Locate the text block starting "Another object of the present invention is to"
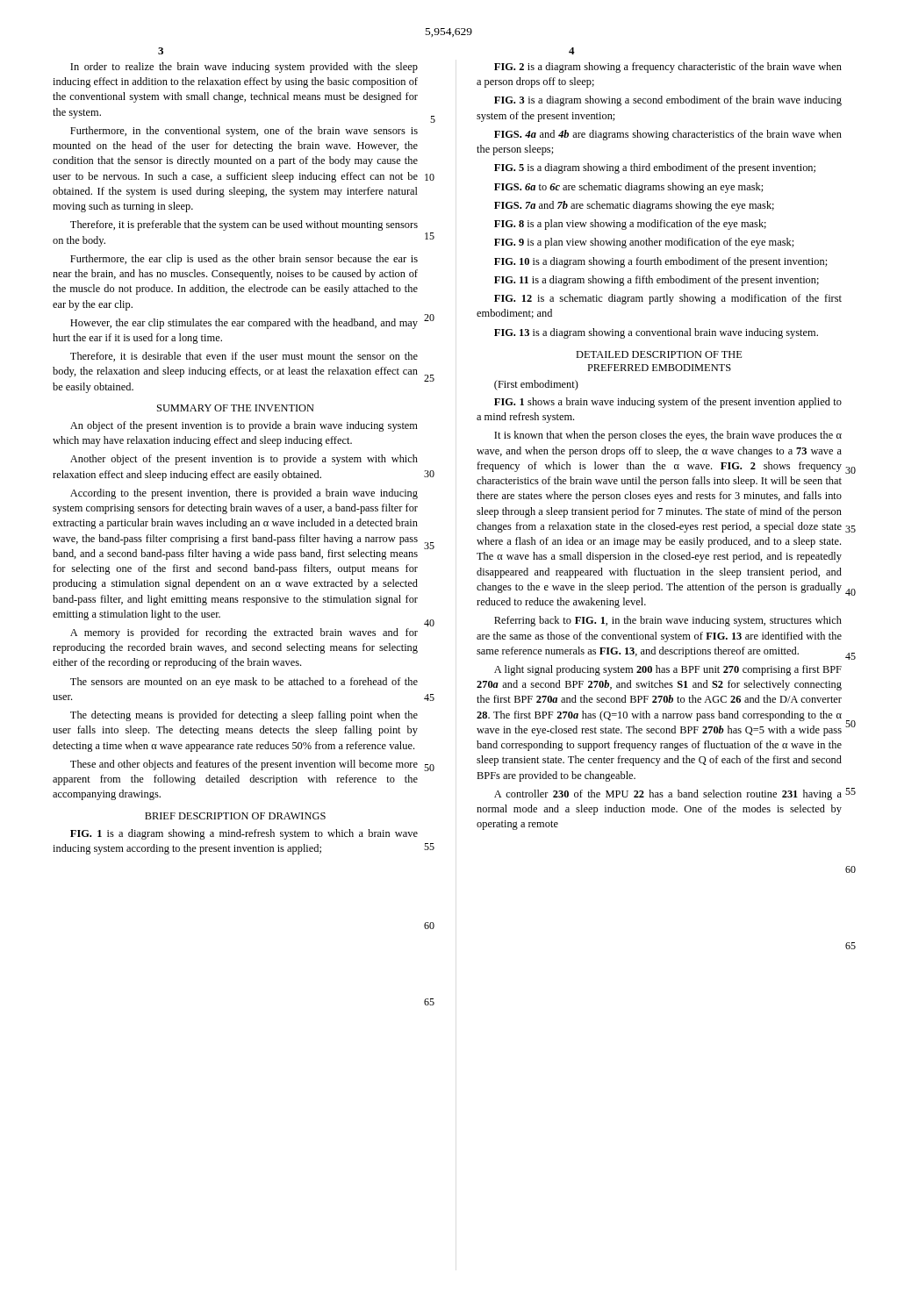This screenshot has width=897, height=1316. 235,467
